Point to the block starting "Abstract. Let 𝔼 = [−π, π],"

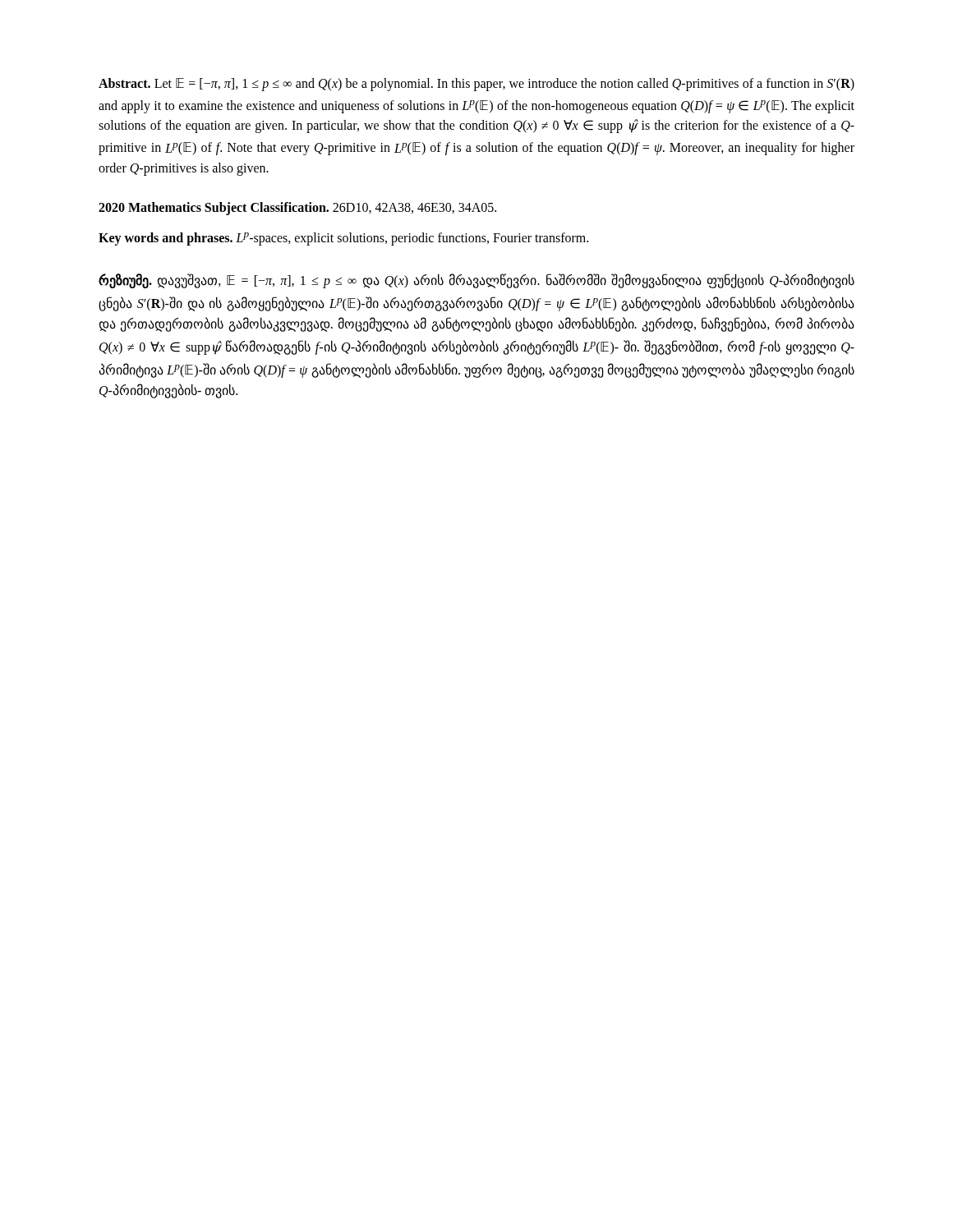[476, 126]
